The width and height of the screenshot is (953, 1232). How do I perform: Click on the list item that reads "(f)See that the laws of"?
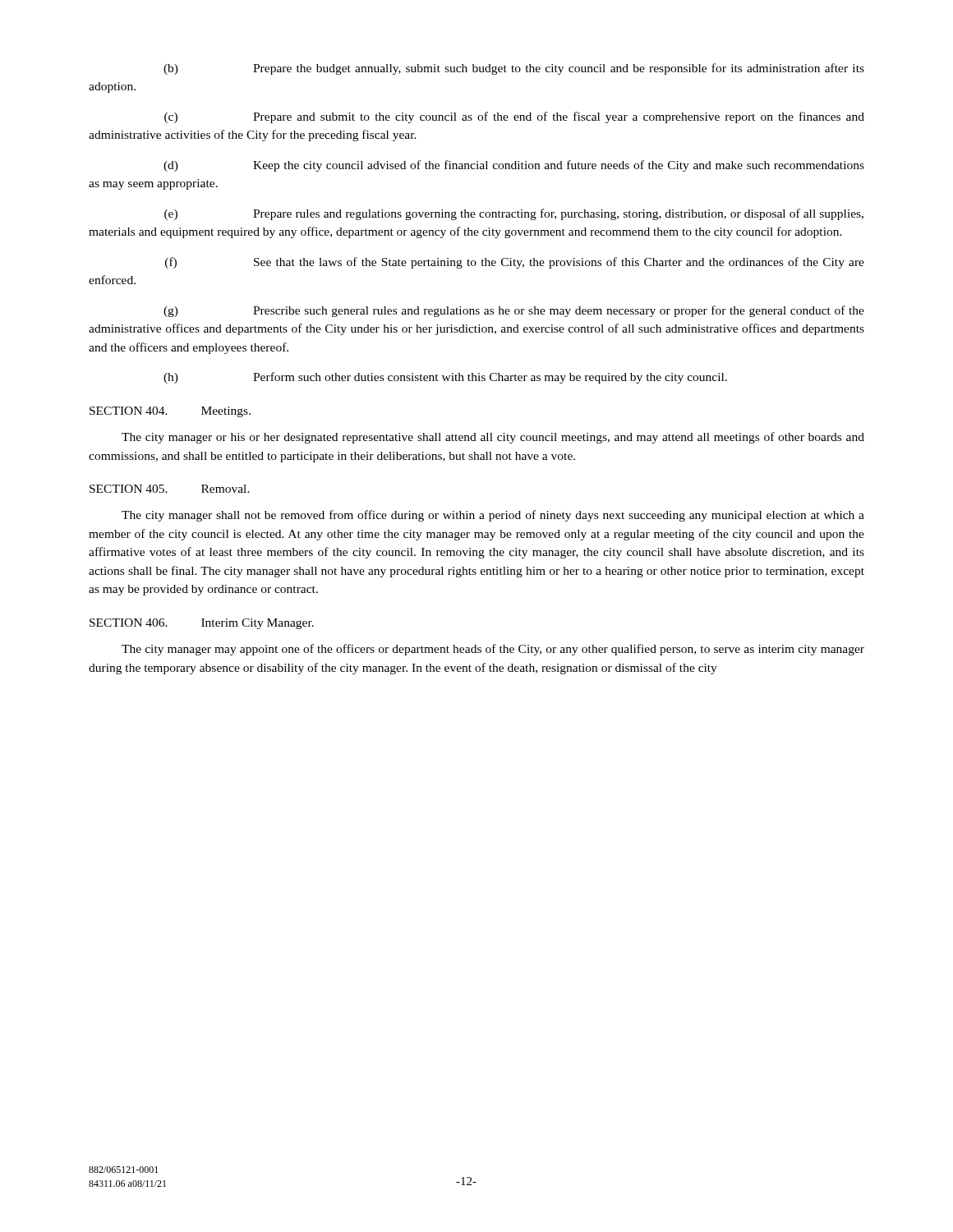(476, 270)
